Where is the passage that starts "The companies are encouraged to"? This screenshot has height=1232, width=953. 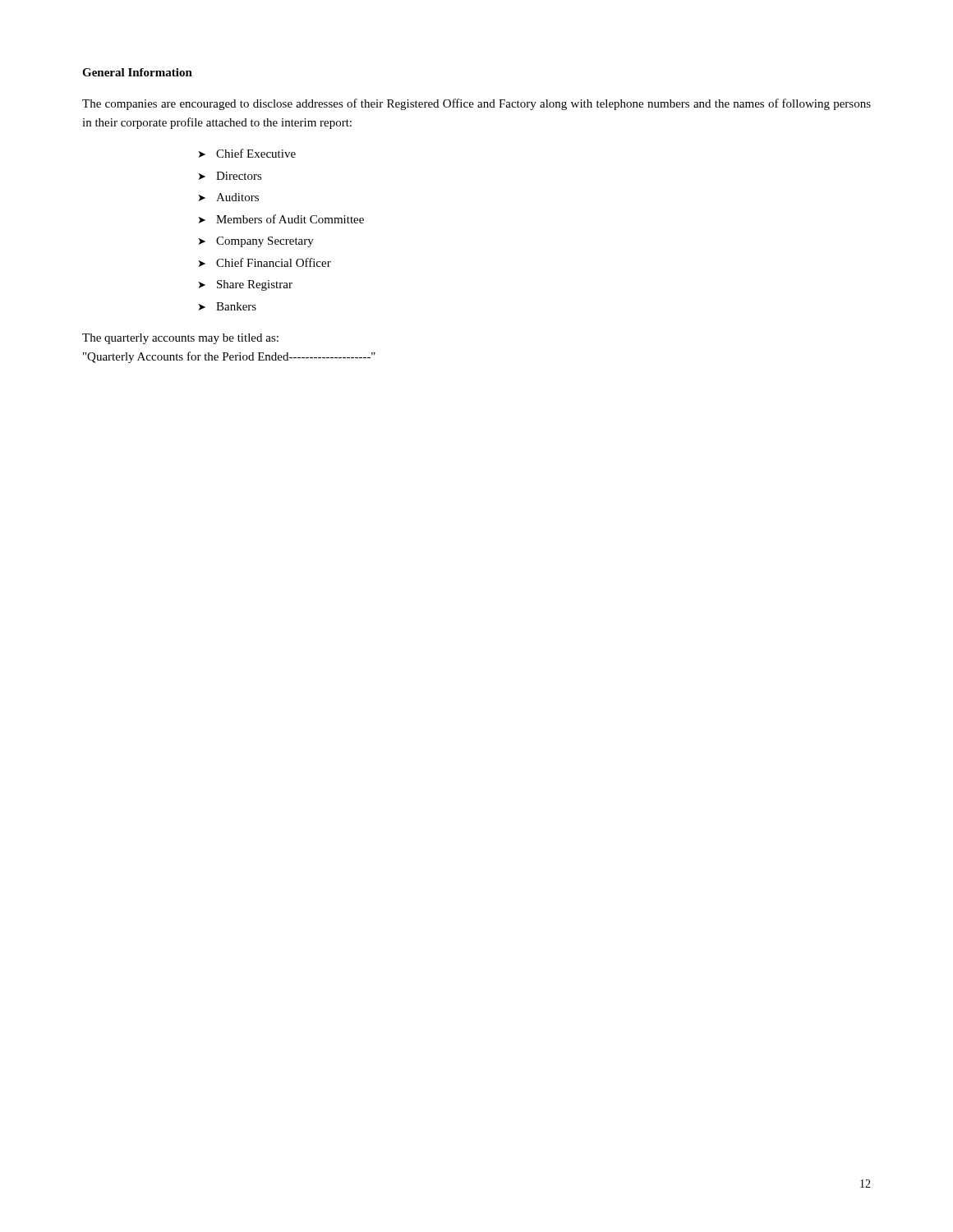tap(476, 113)
